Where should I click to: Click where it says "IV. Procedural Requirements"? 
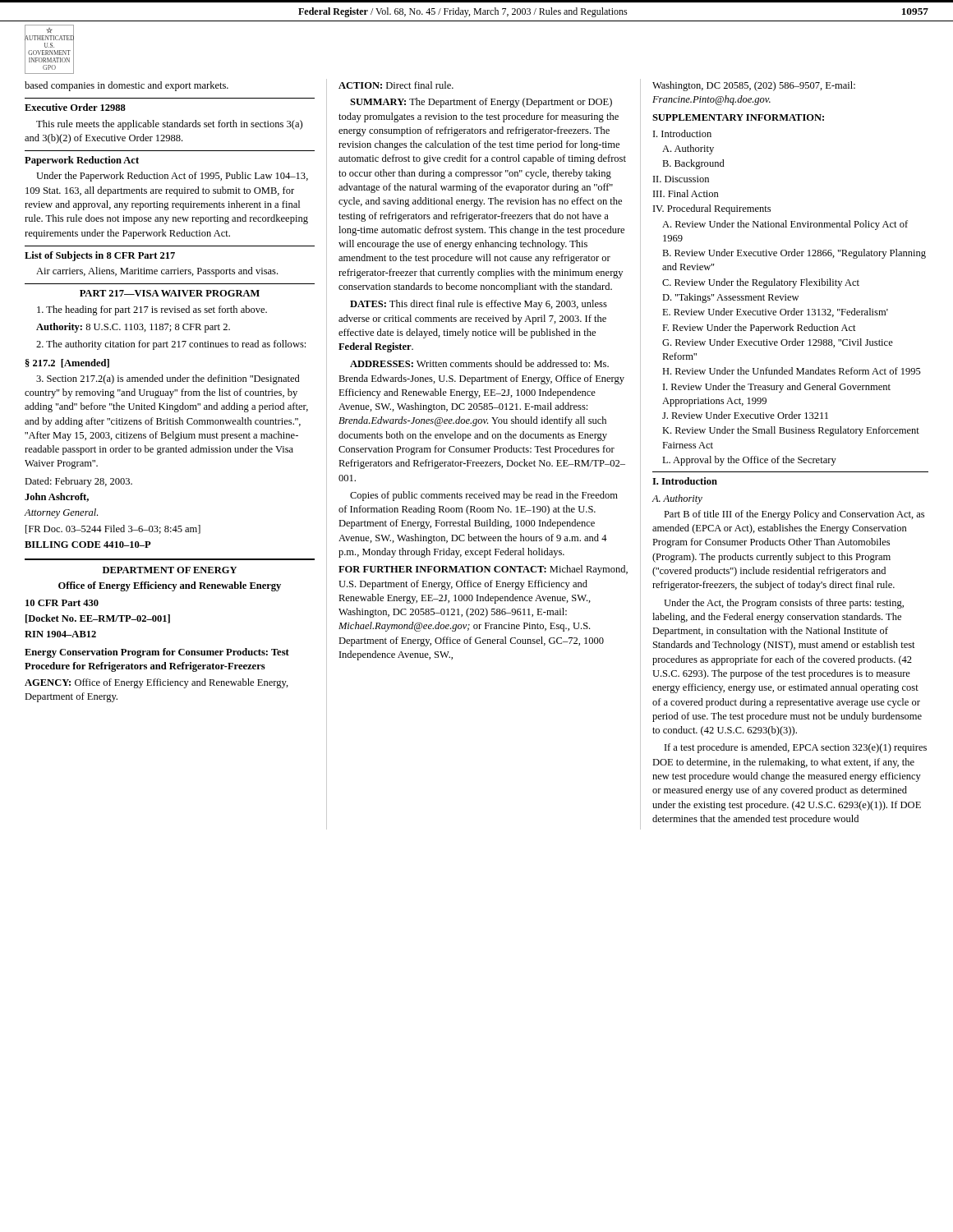(712, 209)
